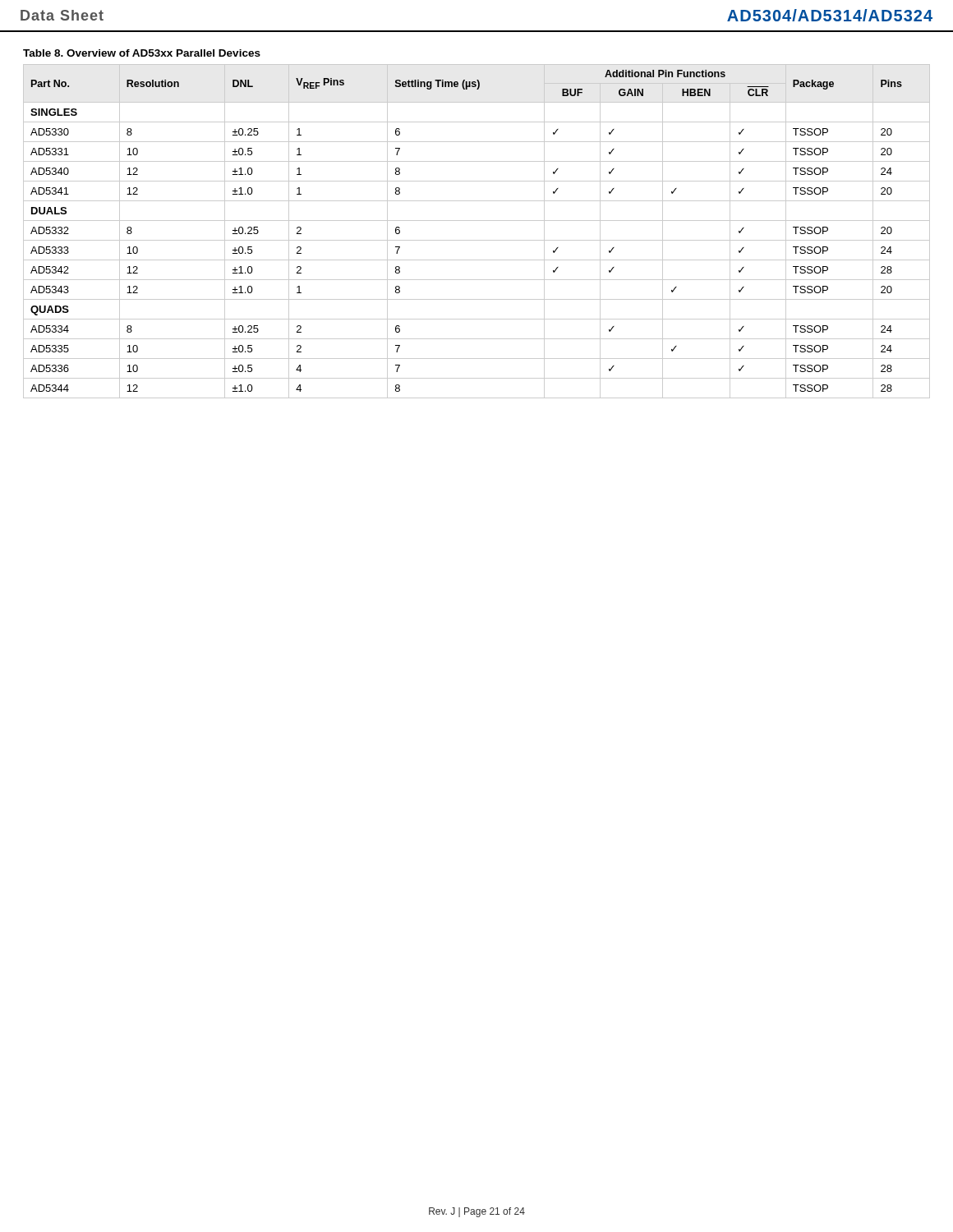The width and height of the screenshot is (953, 1232).
Task: Click on the table containing "Part No."
Action: point(476,231)
